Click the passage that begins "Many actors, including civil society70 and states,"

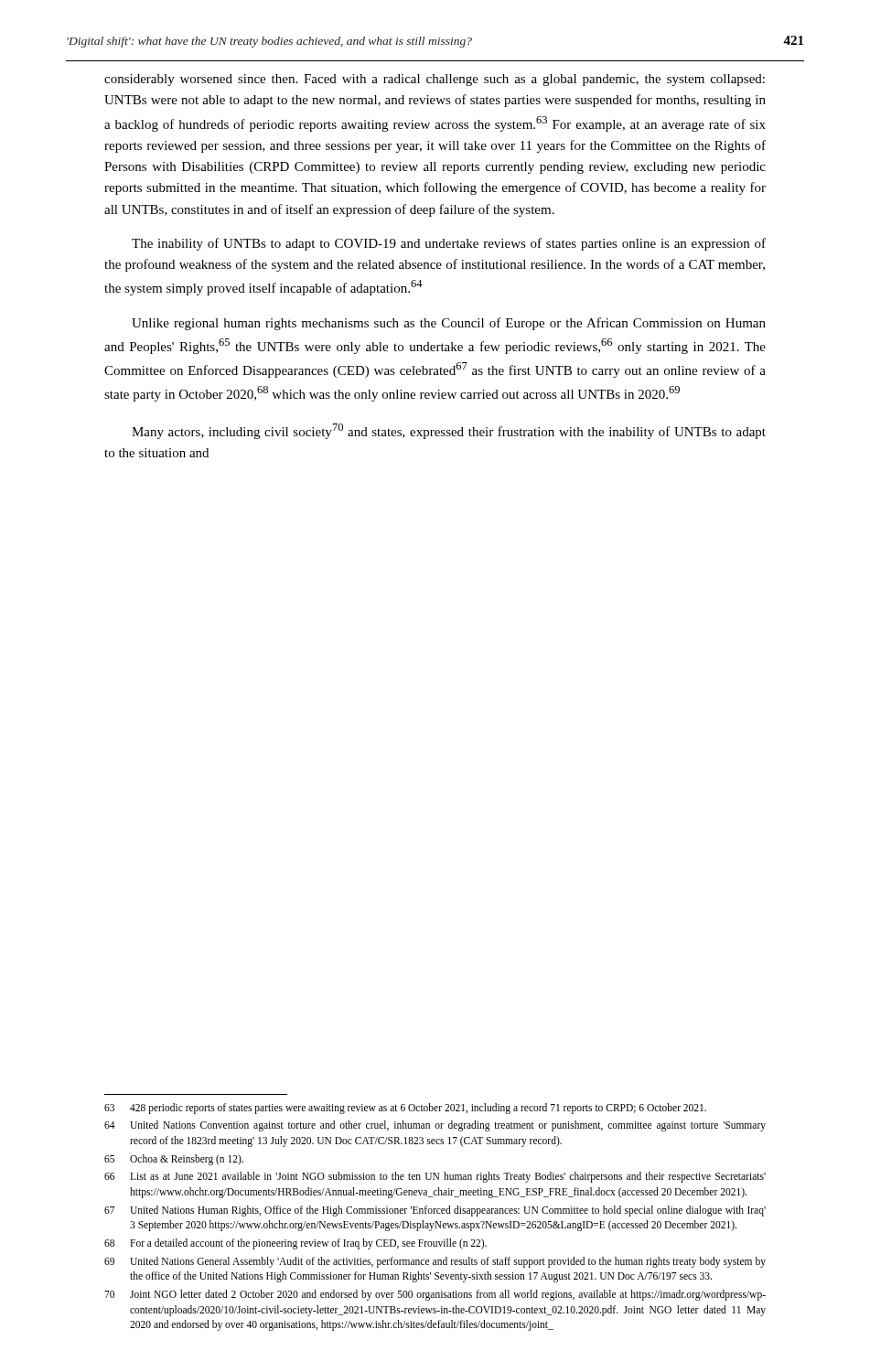coord(435,441)
